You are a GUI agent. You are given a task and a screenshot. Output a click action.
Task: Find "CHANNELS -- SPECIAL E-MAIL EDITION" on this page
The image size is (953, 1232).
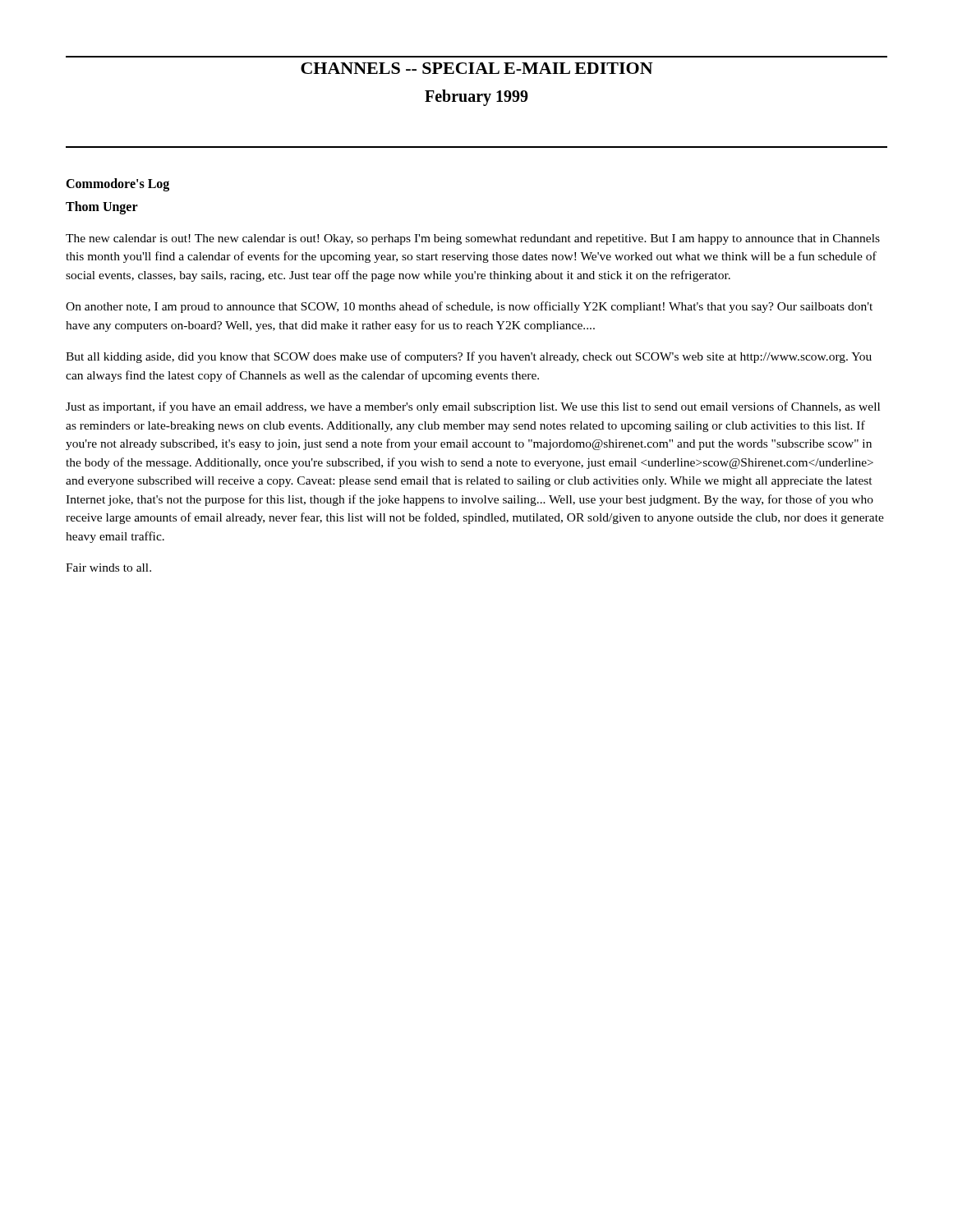pos(476,68)
